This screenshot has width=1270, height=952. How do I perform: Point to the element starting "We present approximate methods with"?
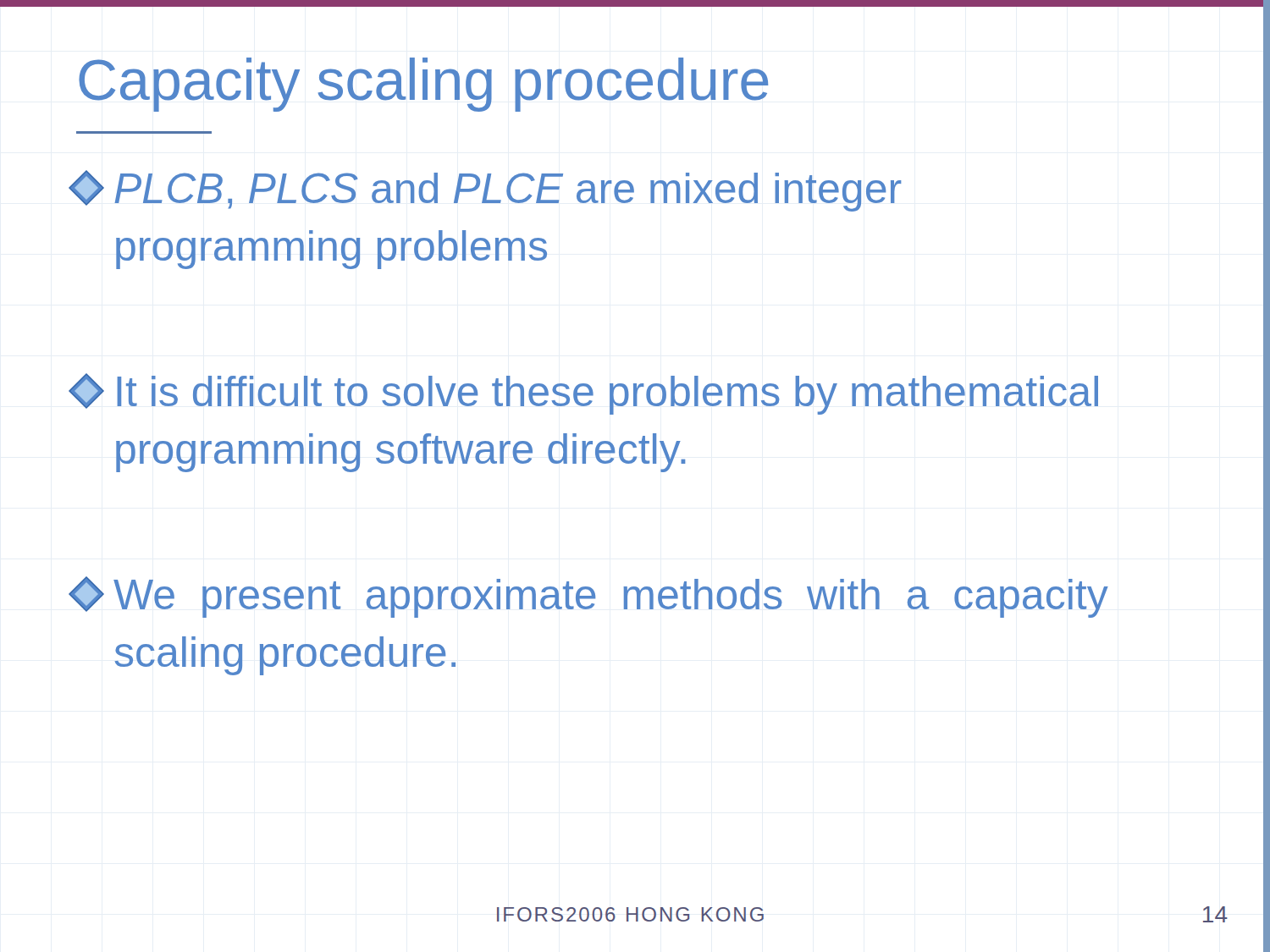pos(588,624)
